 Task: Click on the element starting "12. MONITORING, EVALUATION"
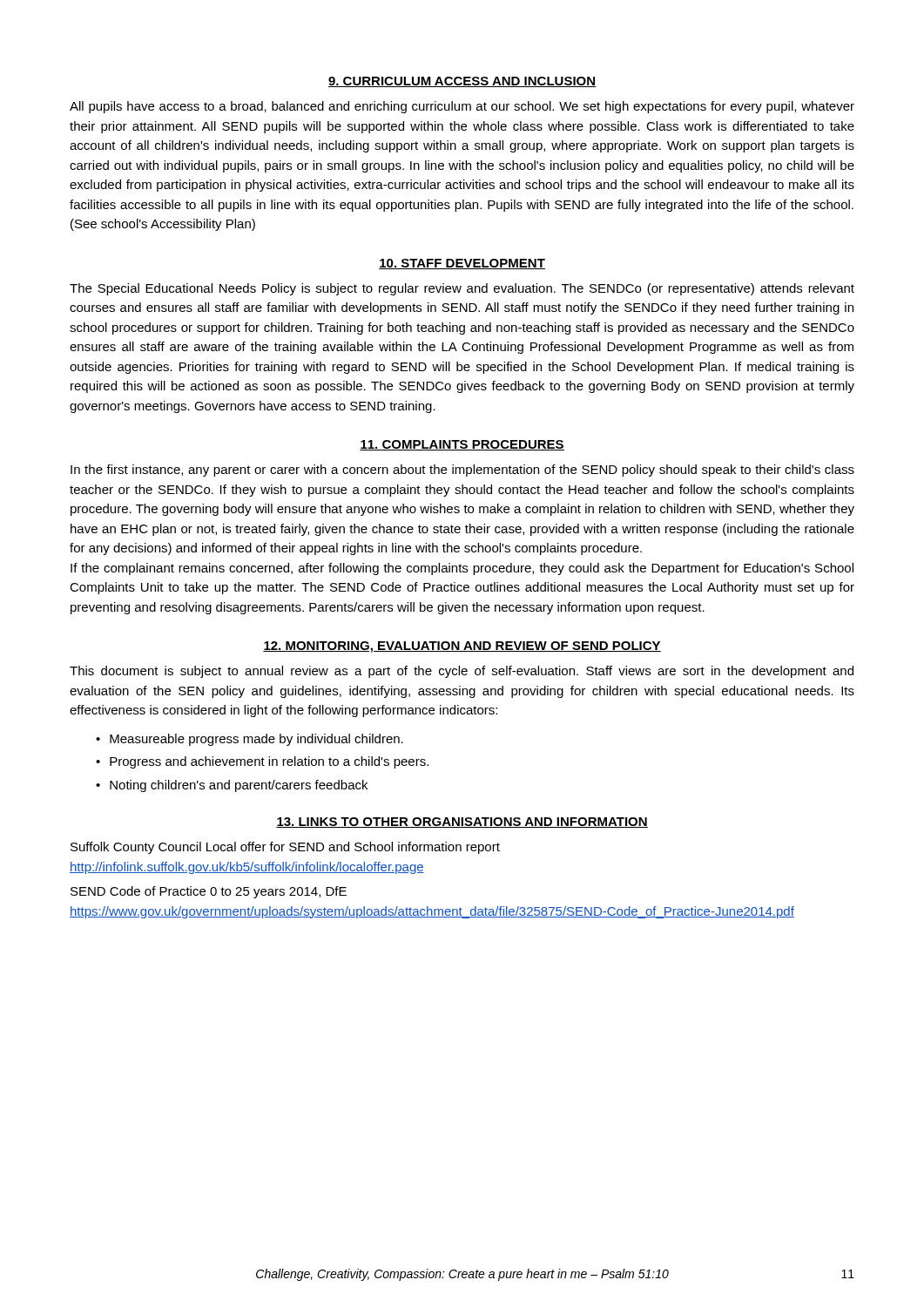462,645
